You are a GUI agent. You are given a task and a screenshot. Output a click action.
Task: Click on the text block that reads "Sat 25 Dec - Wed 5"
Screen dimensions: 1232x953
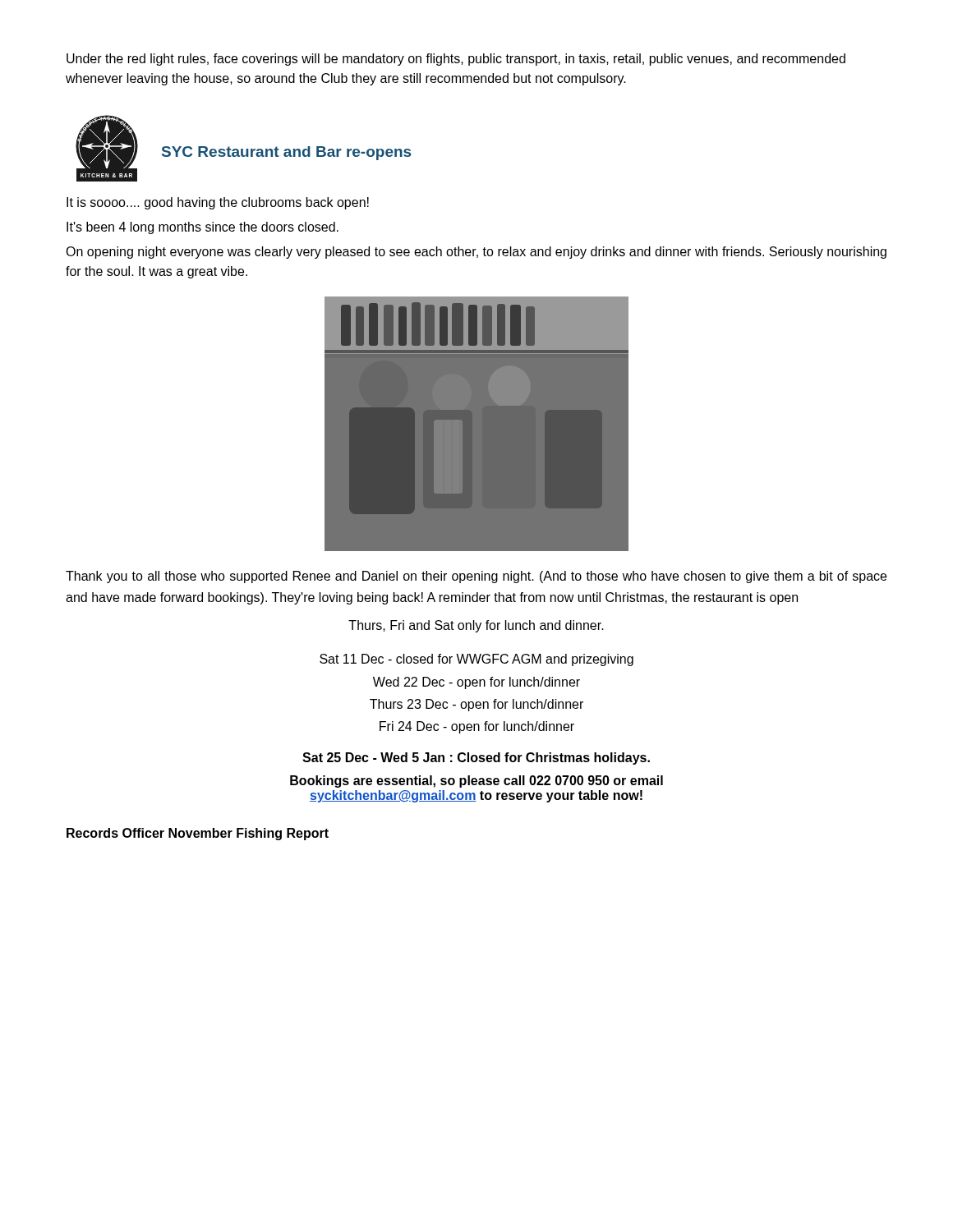(476, 758)
